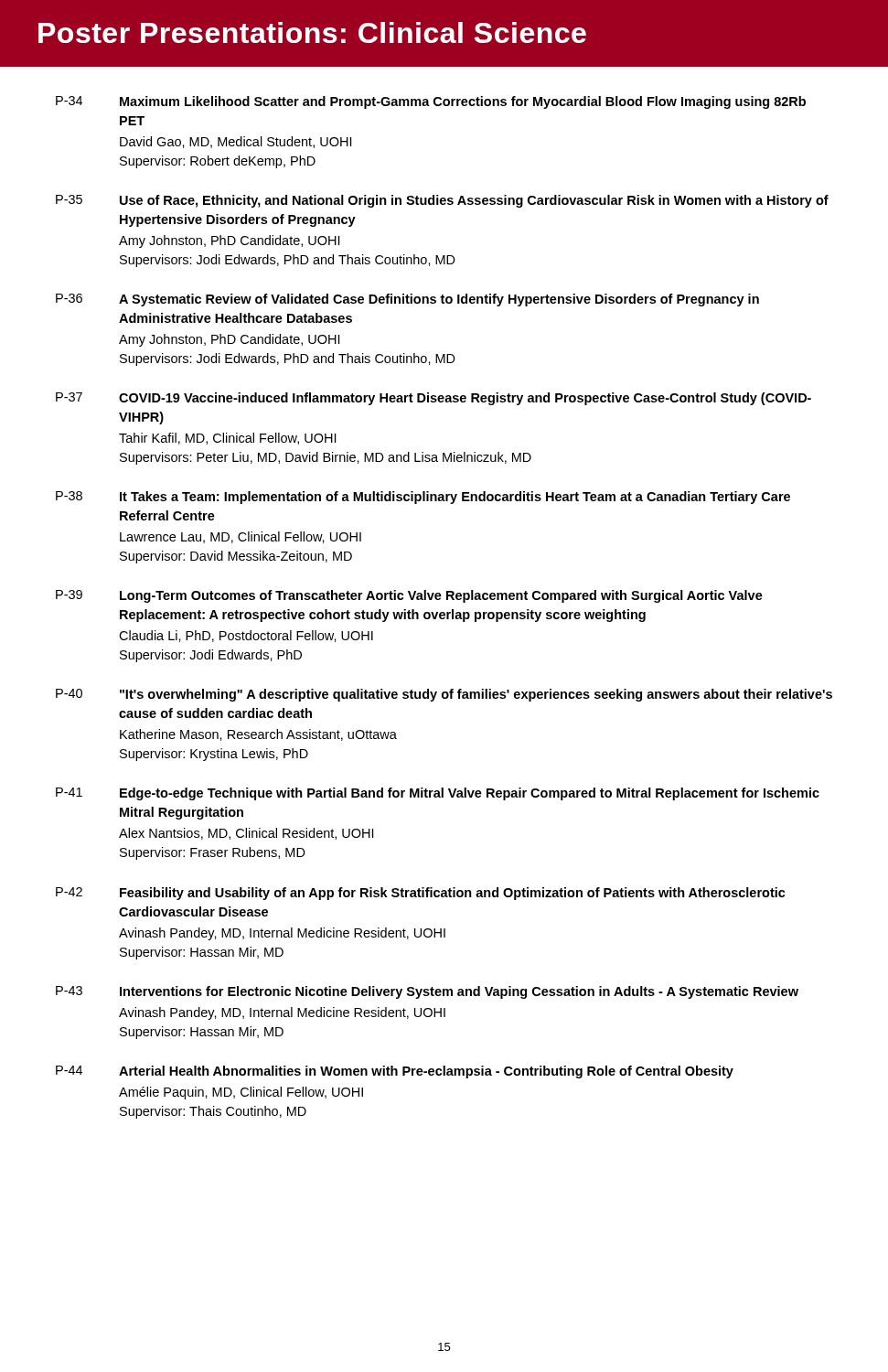Point to the block beginning "P-44 Arterial Health Abnormalities"
Screen dimensions: 1372x888
pos(395,1072)
